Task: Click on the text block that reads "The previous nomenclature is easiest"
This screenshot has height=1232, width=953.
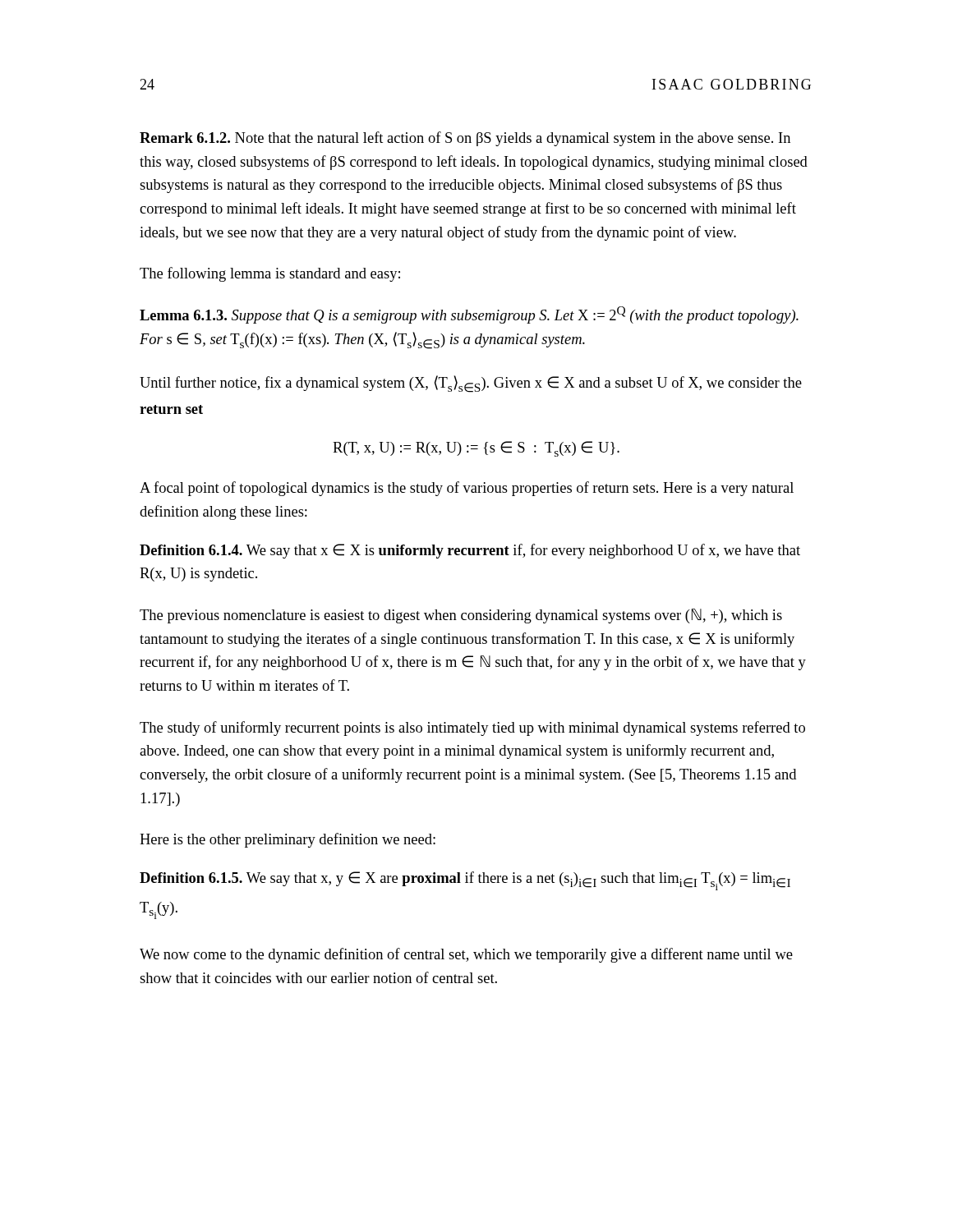Action: click(x=473, y=650)
